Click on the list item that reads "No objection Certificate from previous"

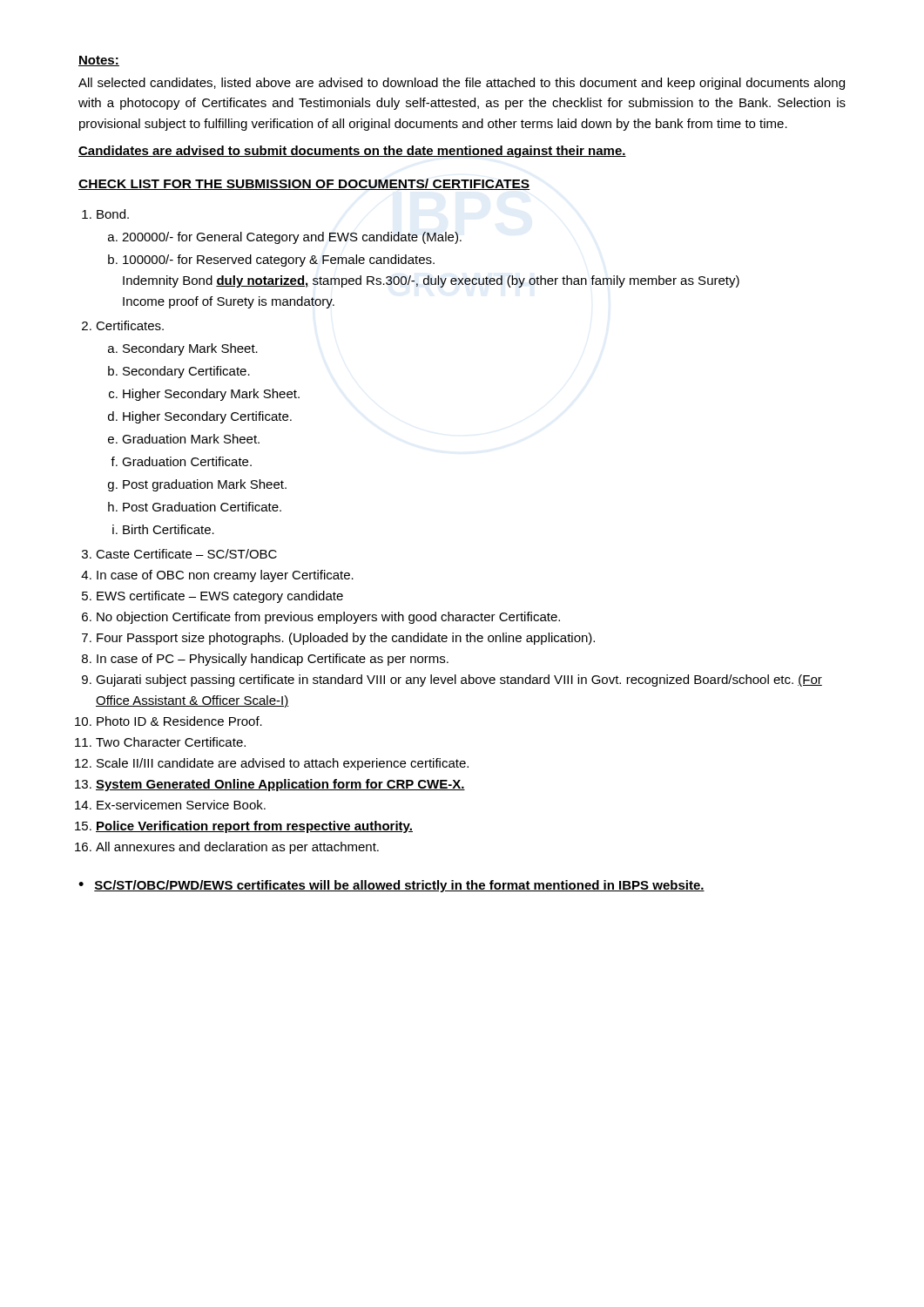(x=471, y=617)
